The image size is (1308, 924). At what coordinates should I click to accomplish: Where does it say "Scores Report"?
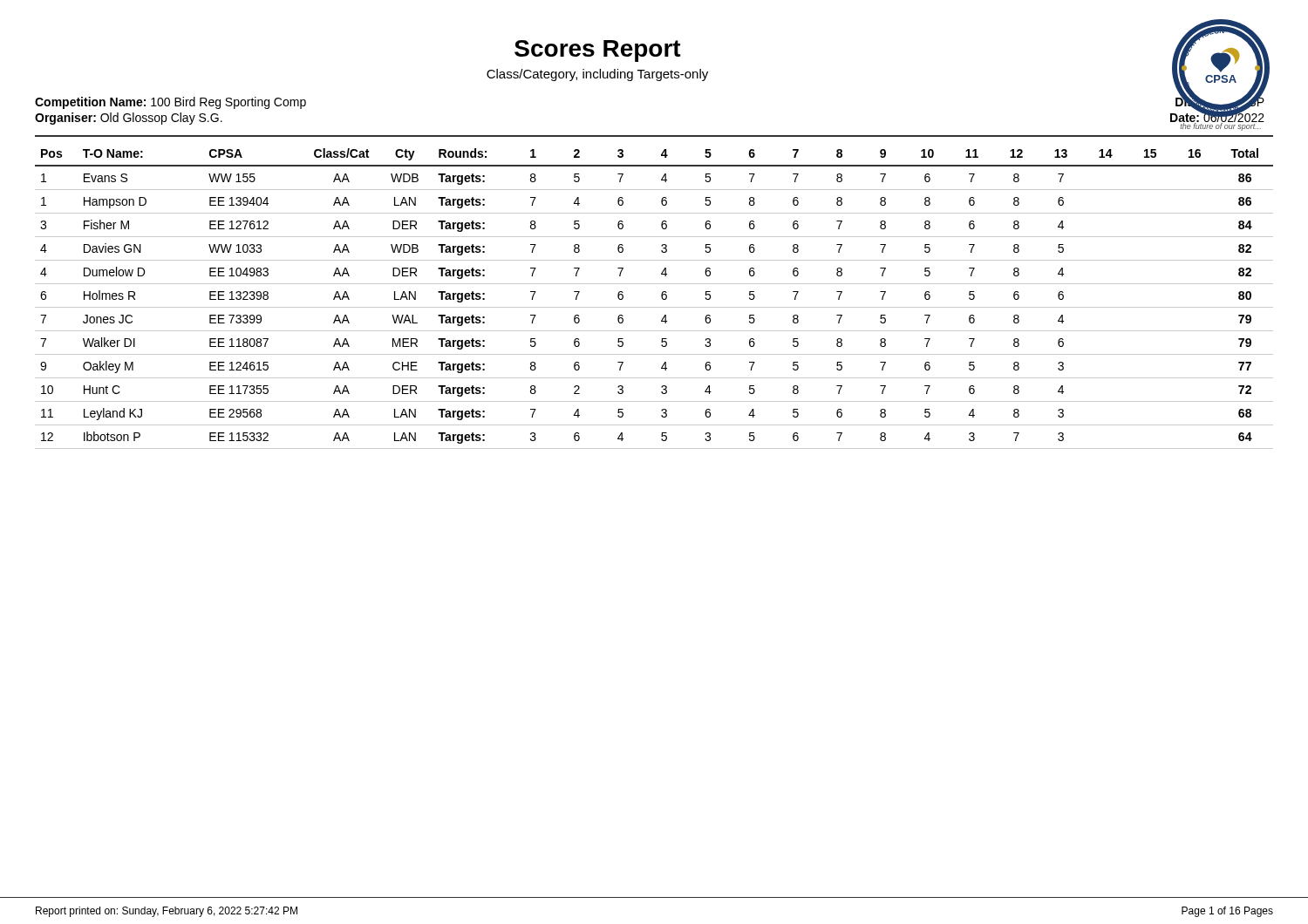point(597,49)
